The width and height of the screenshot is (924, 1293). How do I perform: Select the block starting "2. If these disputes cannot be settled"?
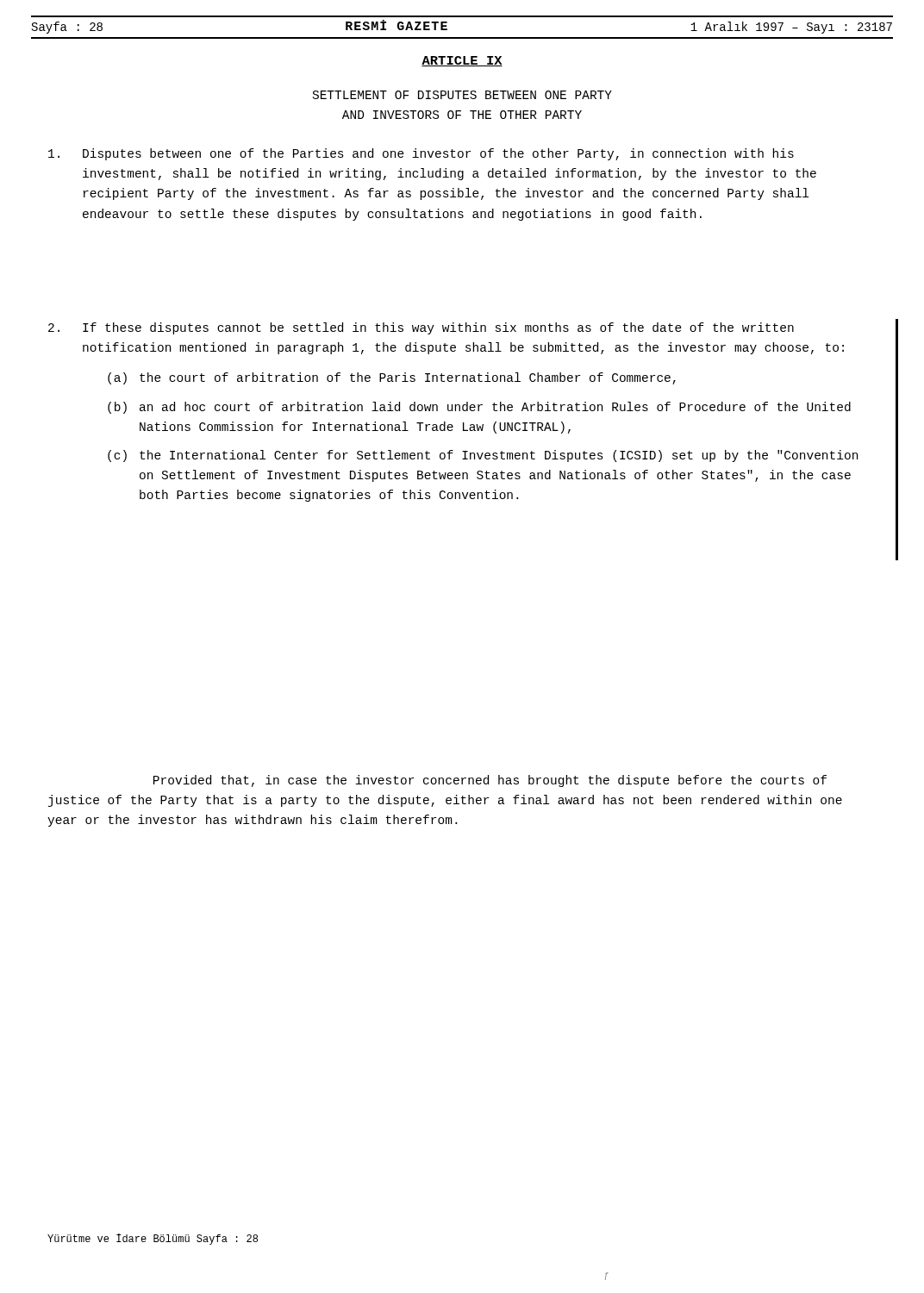tap(463, 413)
